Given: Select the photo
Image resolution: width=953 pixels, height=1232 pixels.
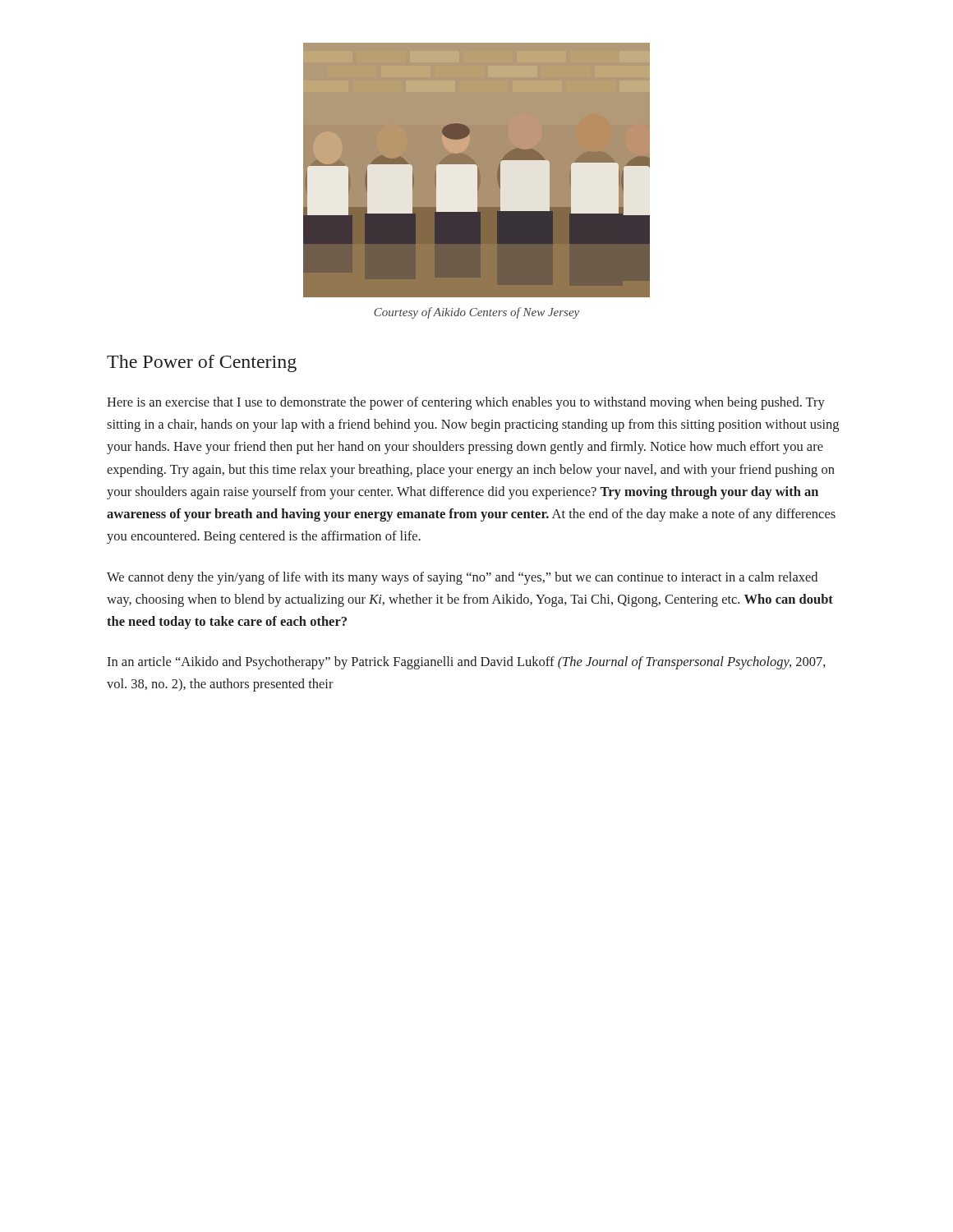Looking at the screenshot, I should (476, 181).
